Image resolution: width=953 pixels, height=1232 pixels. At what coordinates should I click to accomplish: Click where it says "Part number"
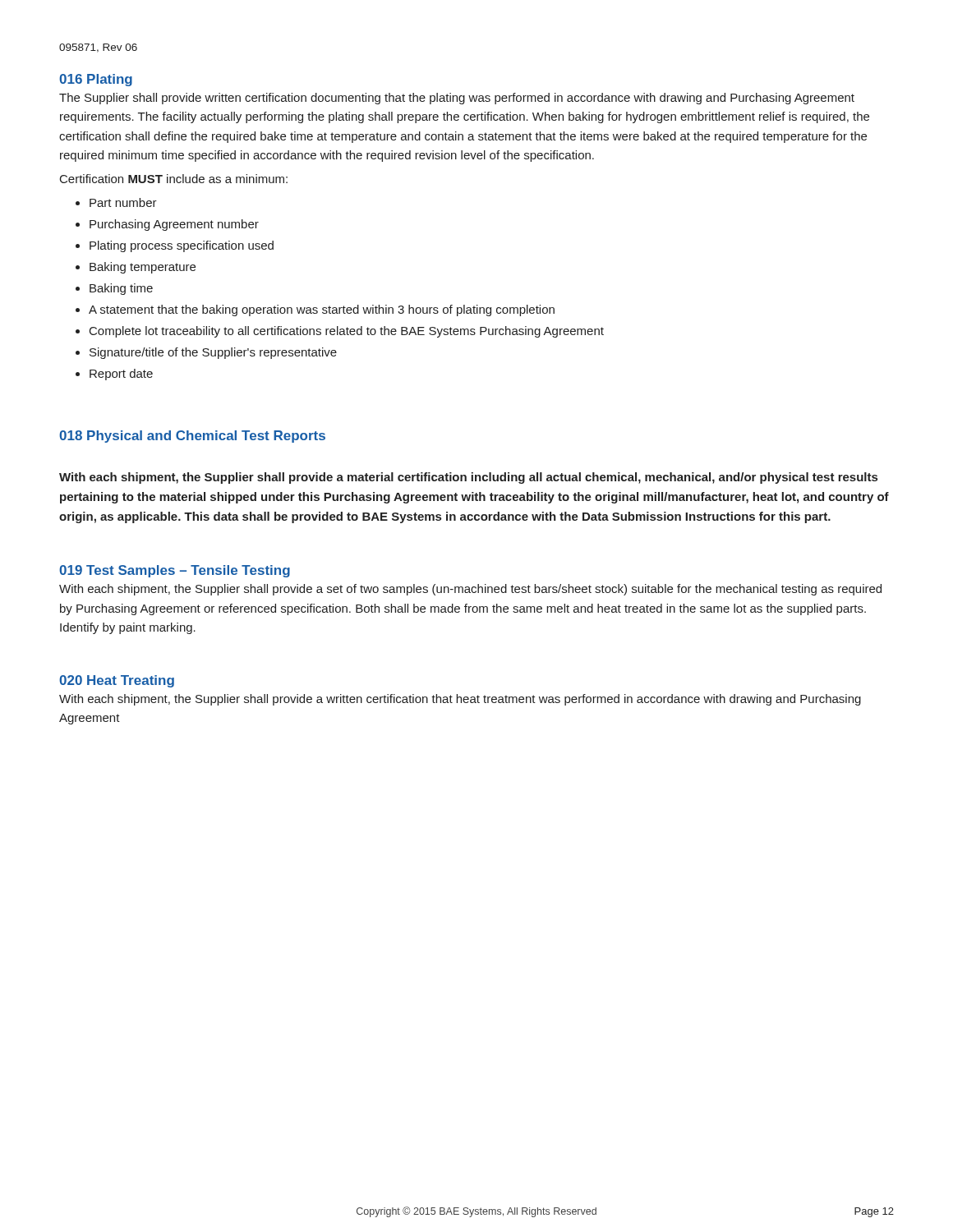pyautogui.click(x=123, y=203)
